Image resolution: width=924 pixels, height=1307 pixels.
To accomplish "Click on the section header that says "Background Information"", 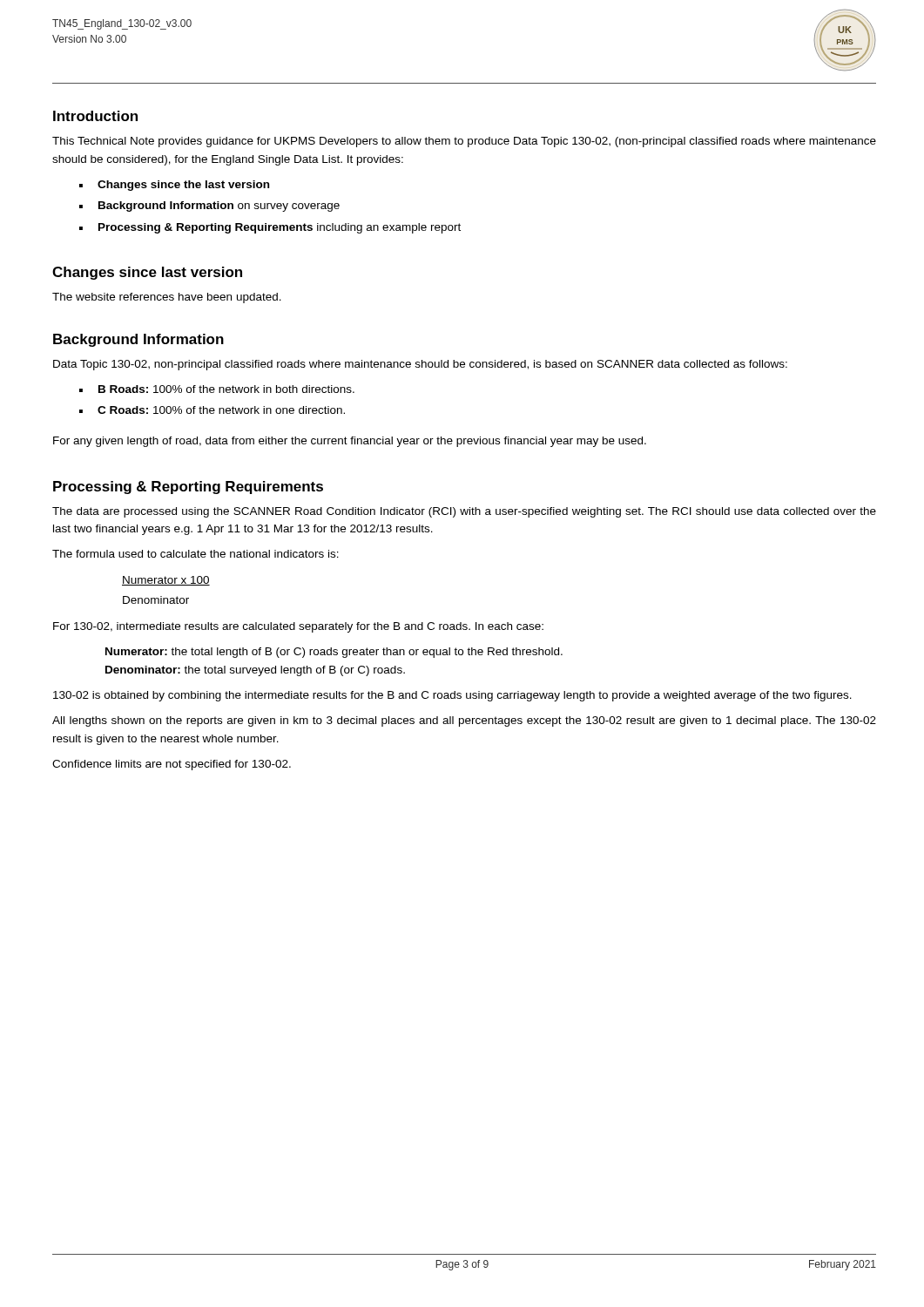I will [x=138, y=339].
